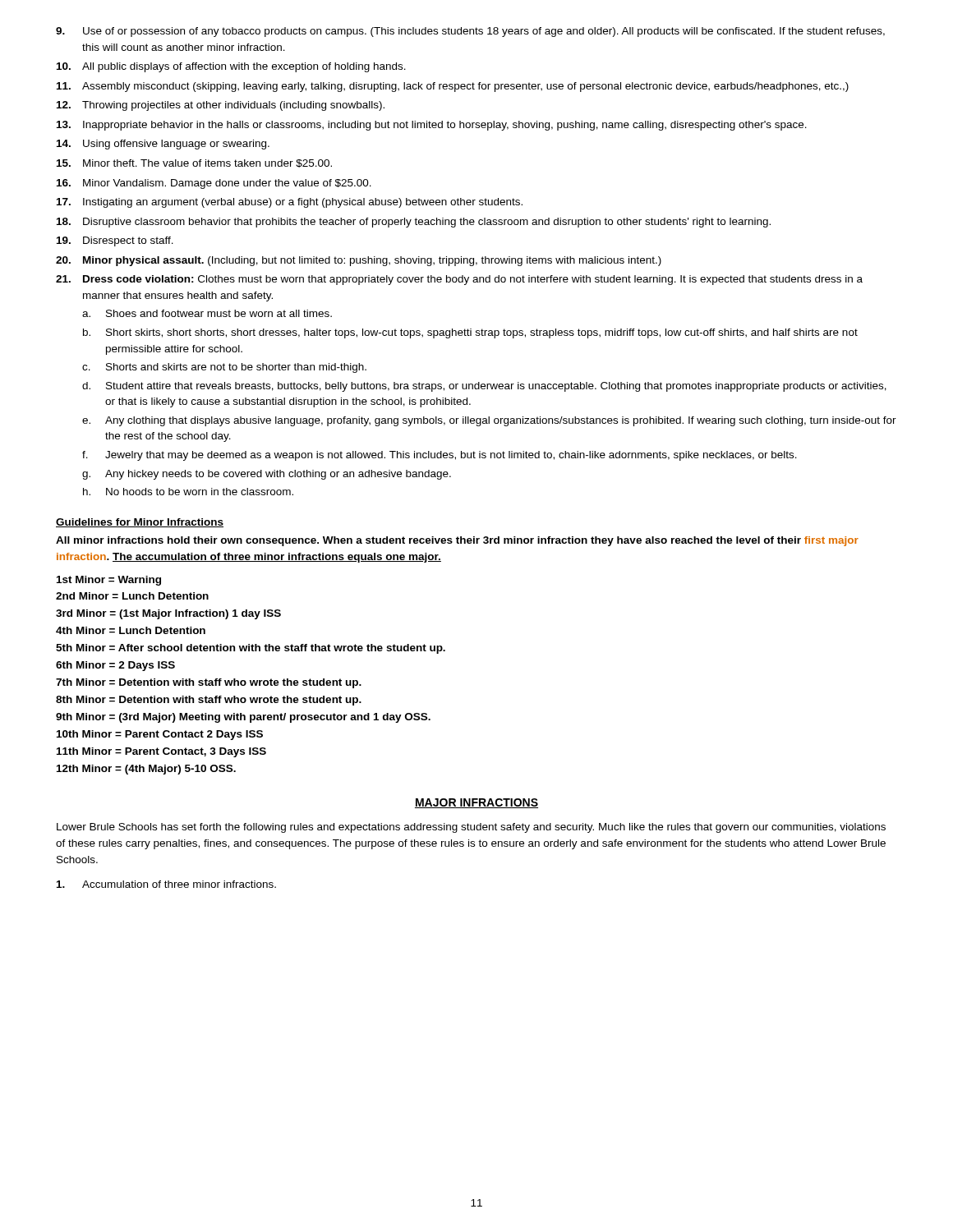Find the text block starting "Lower Brule Schools has set"

(471, 843)
